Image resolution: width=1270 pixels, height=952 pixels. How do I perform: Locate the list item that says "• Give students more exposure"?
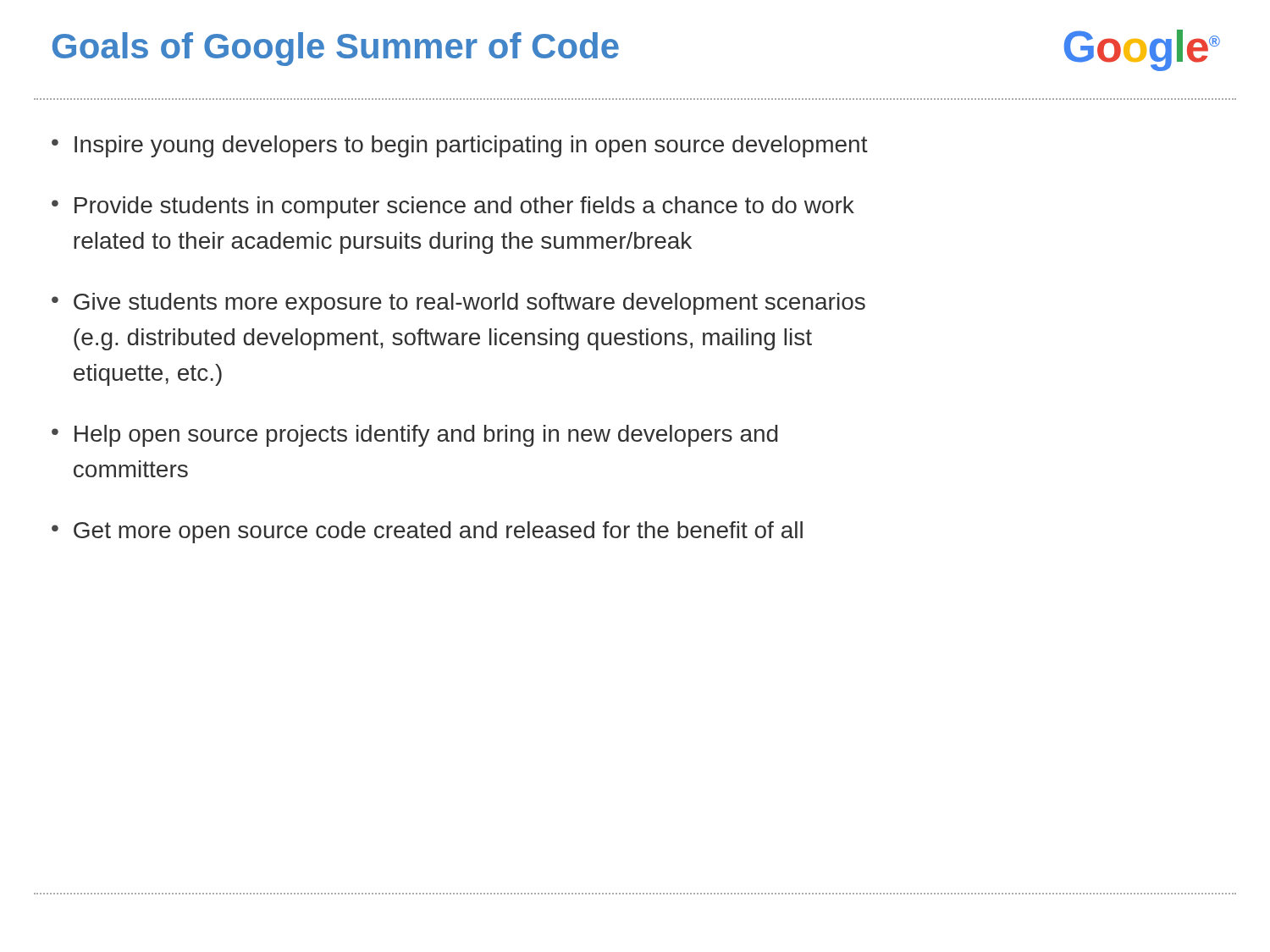pyautogui.click(x=458, y=338)
